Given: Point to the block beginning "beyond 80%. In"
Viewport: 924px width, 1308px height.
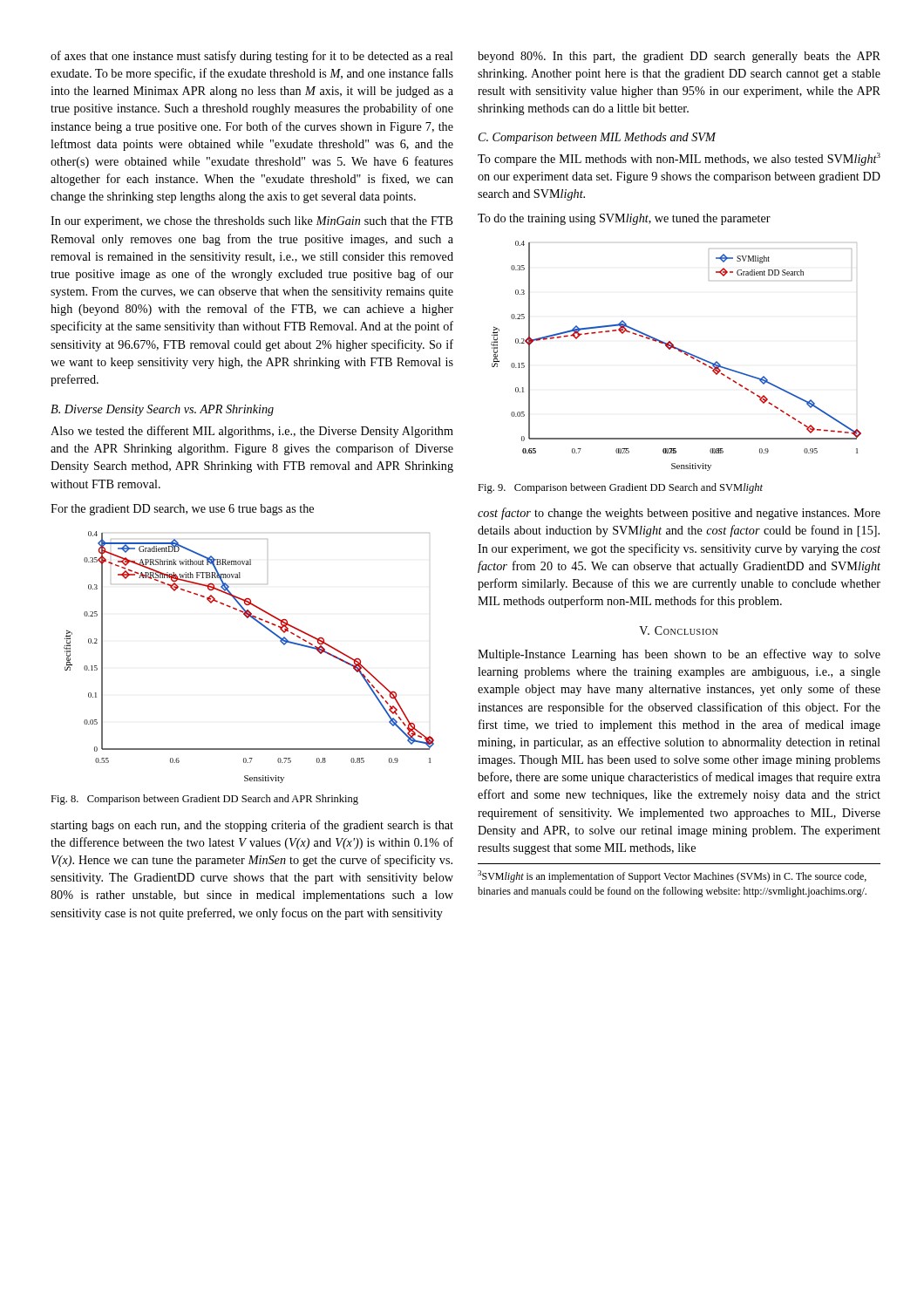Looking at the screenshot, I should coord(679,82).
